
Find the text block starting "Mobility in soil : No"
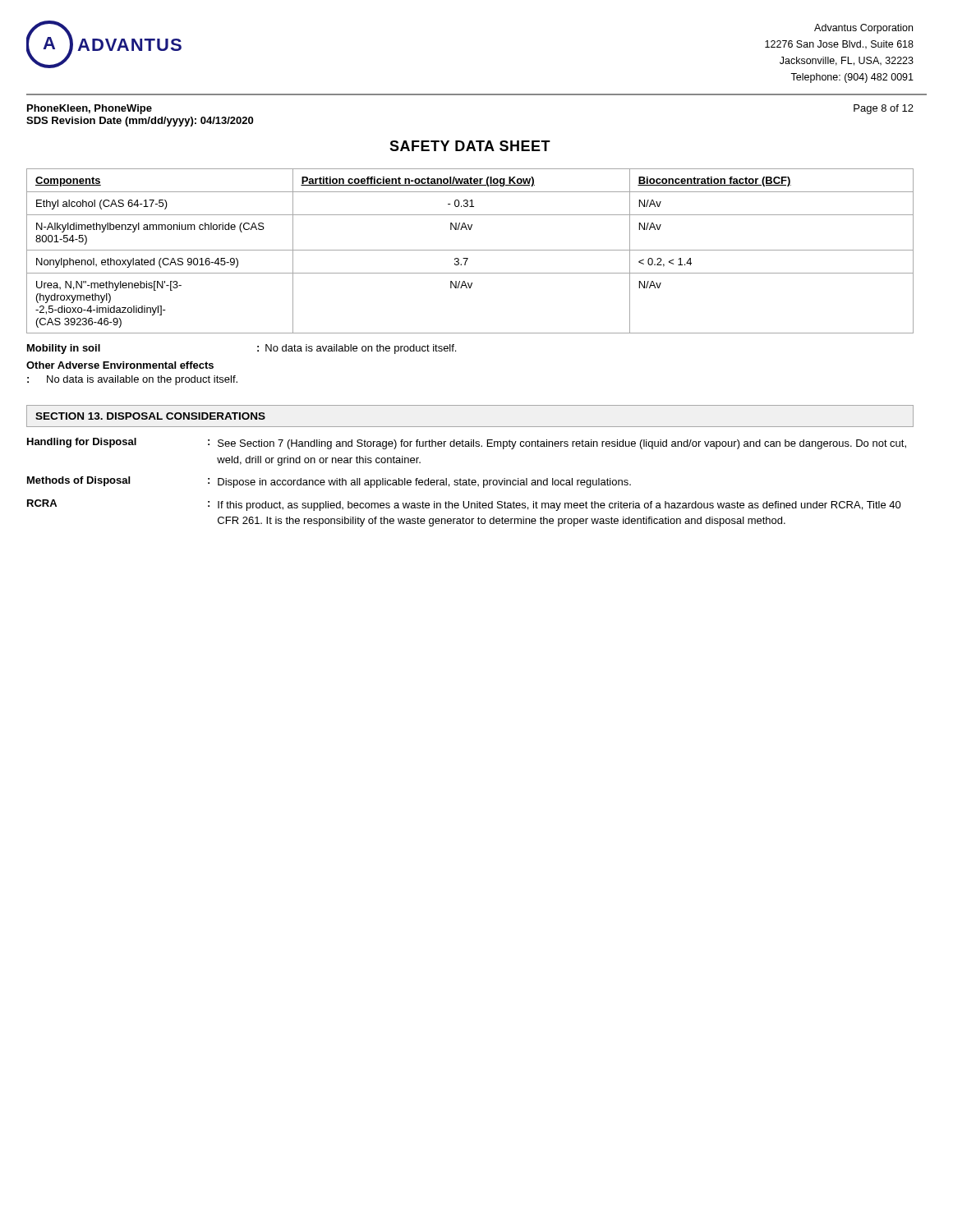[60, 349]
